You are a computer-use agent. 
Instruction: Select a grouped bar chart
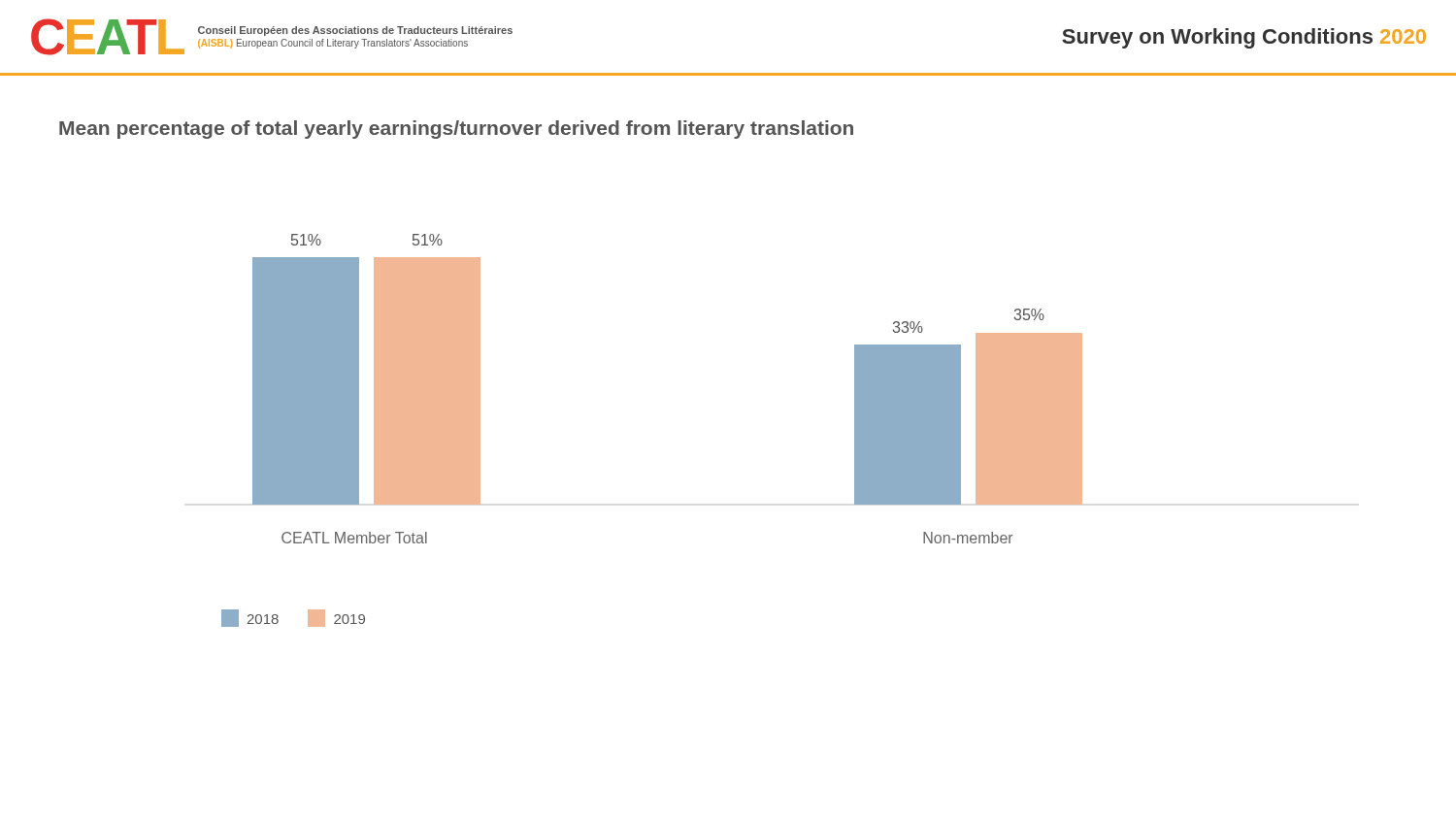click(728, 383)
